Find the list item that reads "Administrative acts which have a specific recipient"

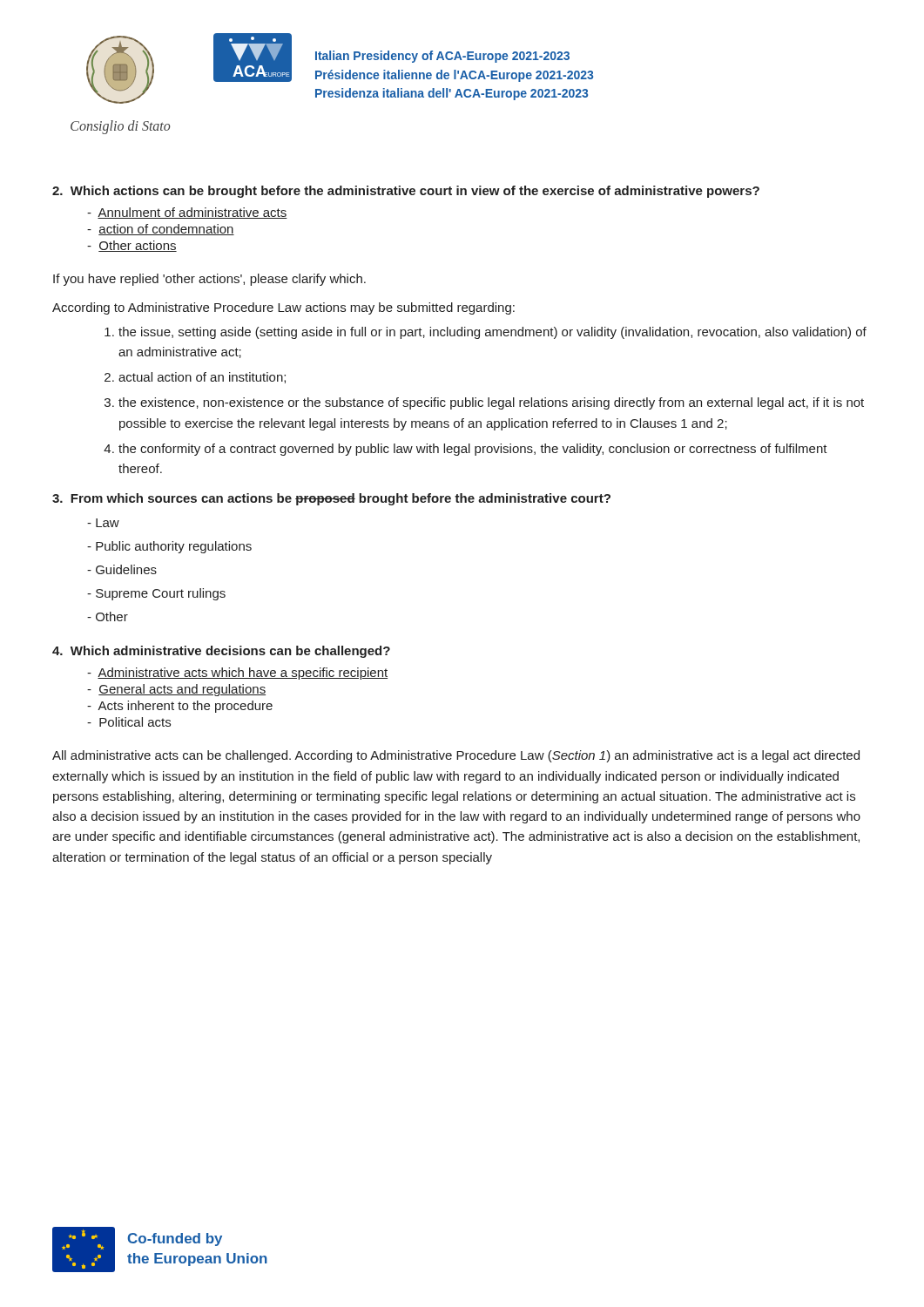click(x=237, y=672)
